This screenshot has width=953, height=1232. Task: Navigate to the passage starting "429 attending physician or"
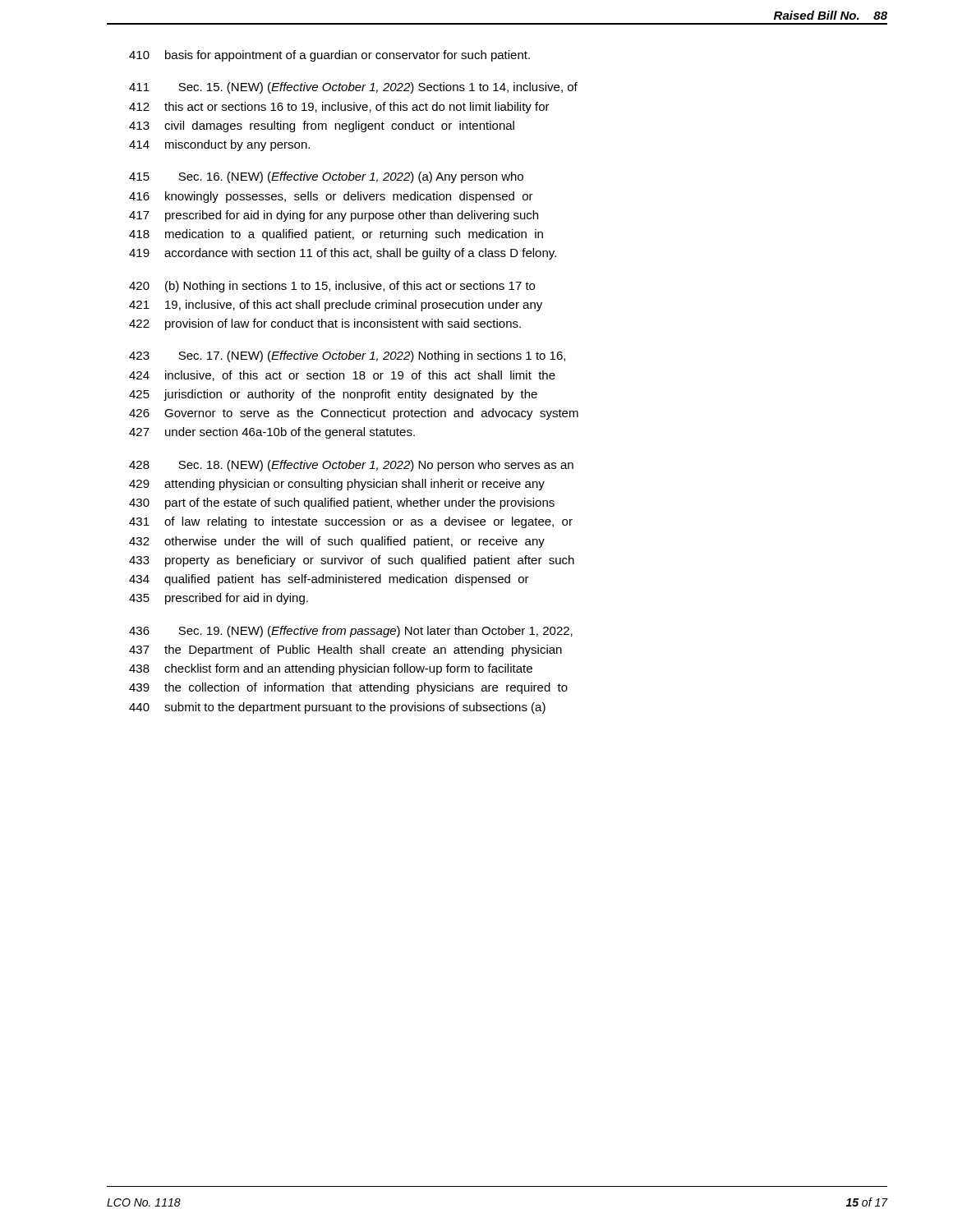point(497,483)
